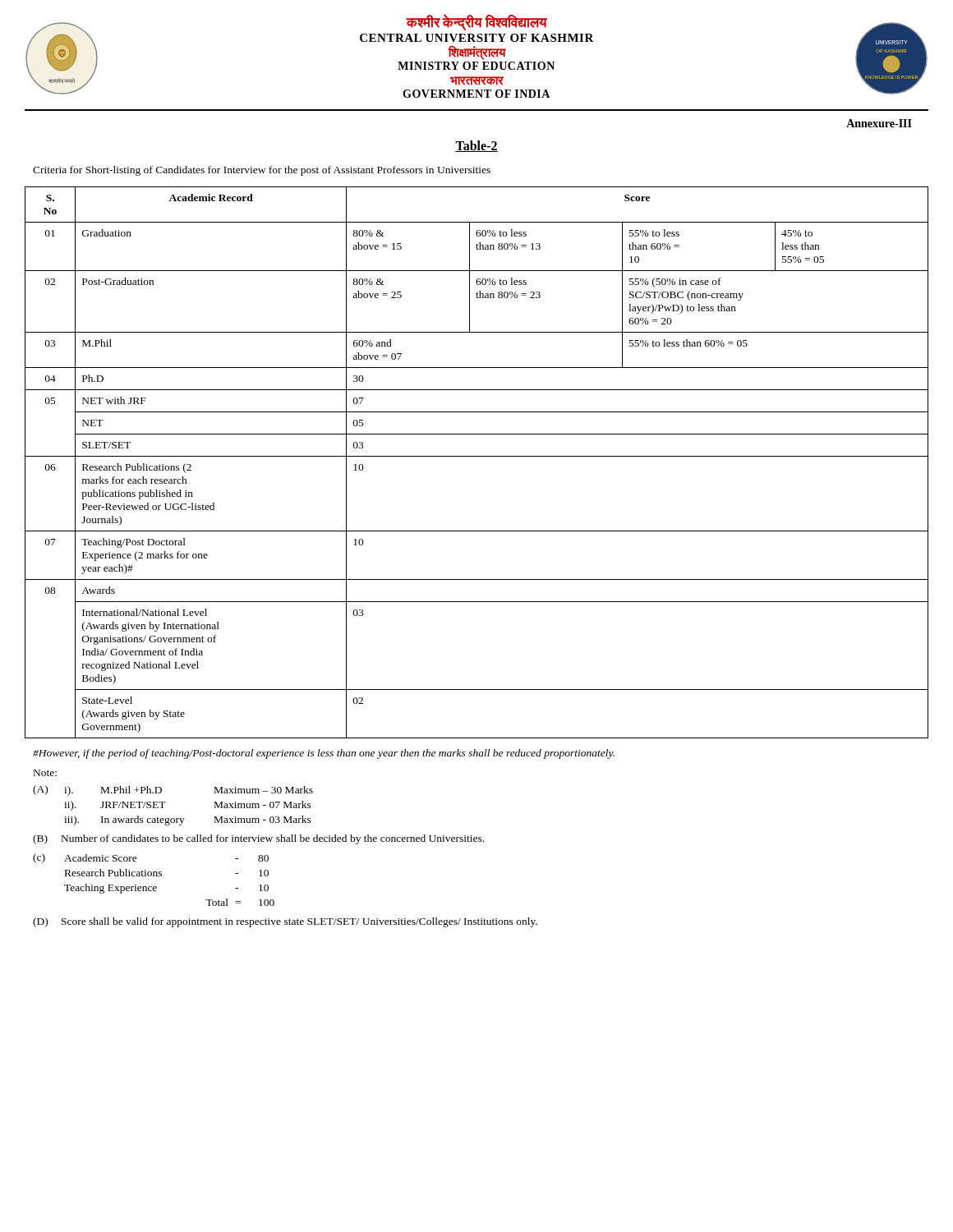Select the list item containing "(c) Academic Score -"
The height and width of the screenshot is (1232, 953).
click(154, 881)
